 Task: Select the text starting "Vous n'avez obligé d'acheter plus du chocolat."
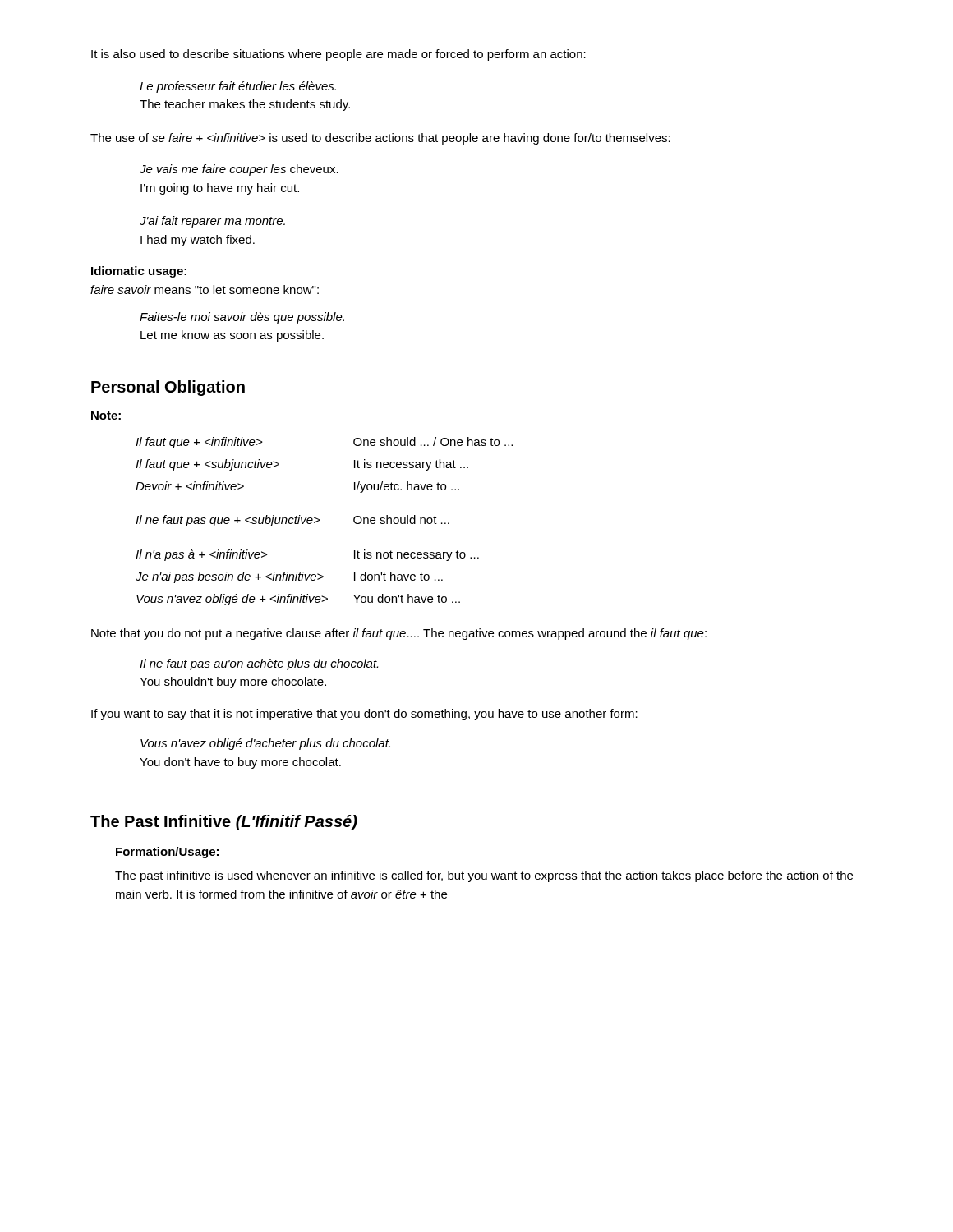pyautogui.click(x=266, y=752)
